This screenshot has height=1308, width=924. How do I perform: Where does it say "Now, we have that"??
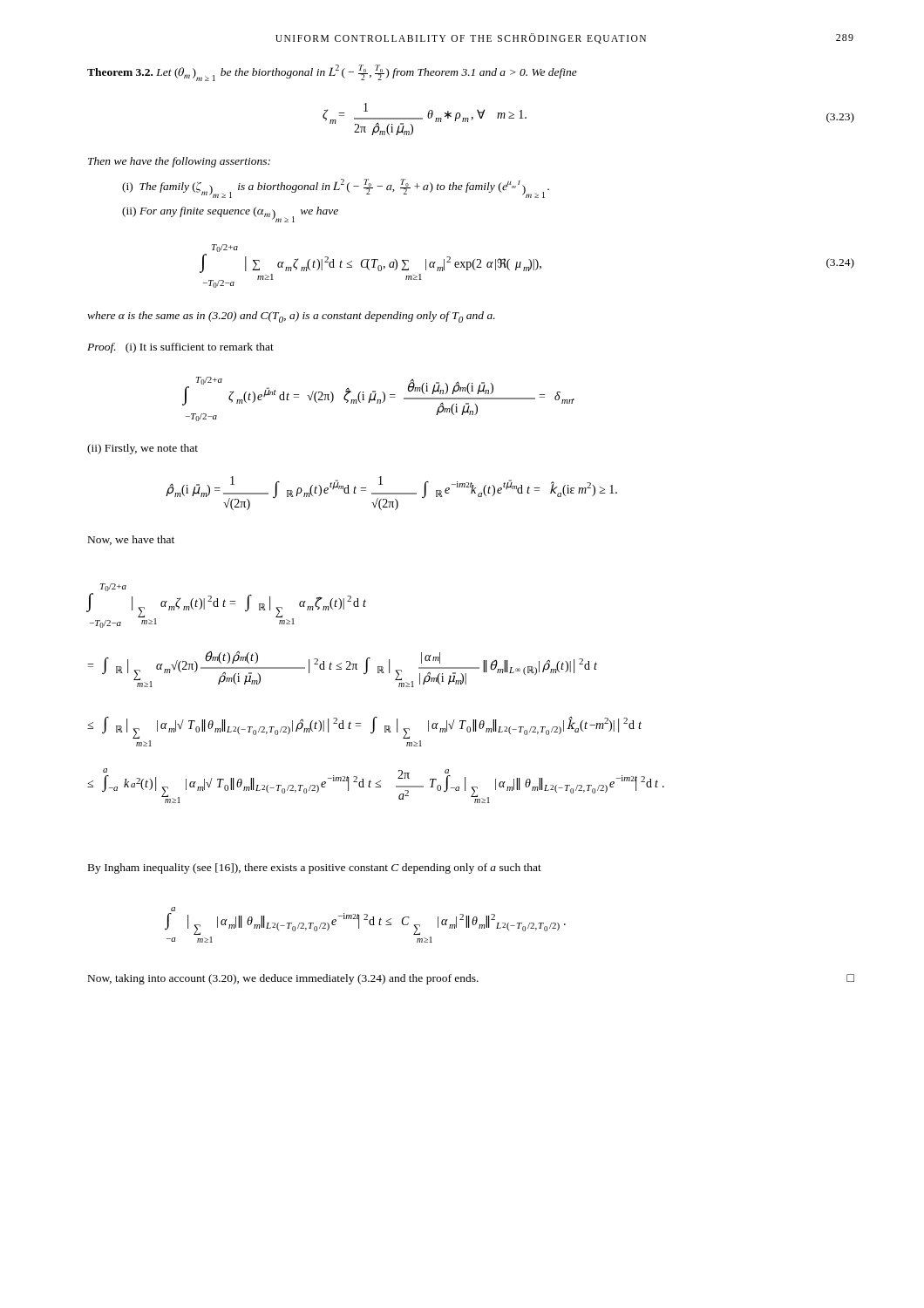pyautogui.click(x=131, y=540)
